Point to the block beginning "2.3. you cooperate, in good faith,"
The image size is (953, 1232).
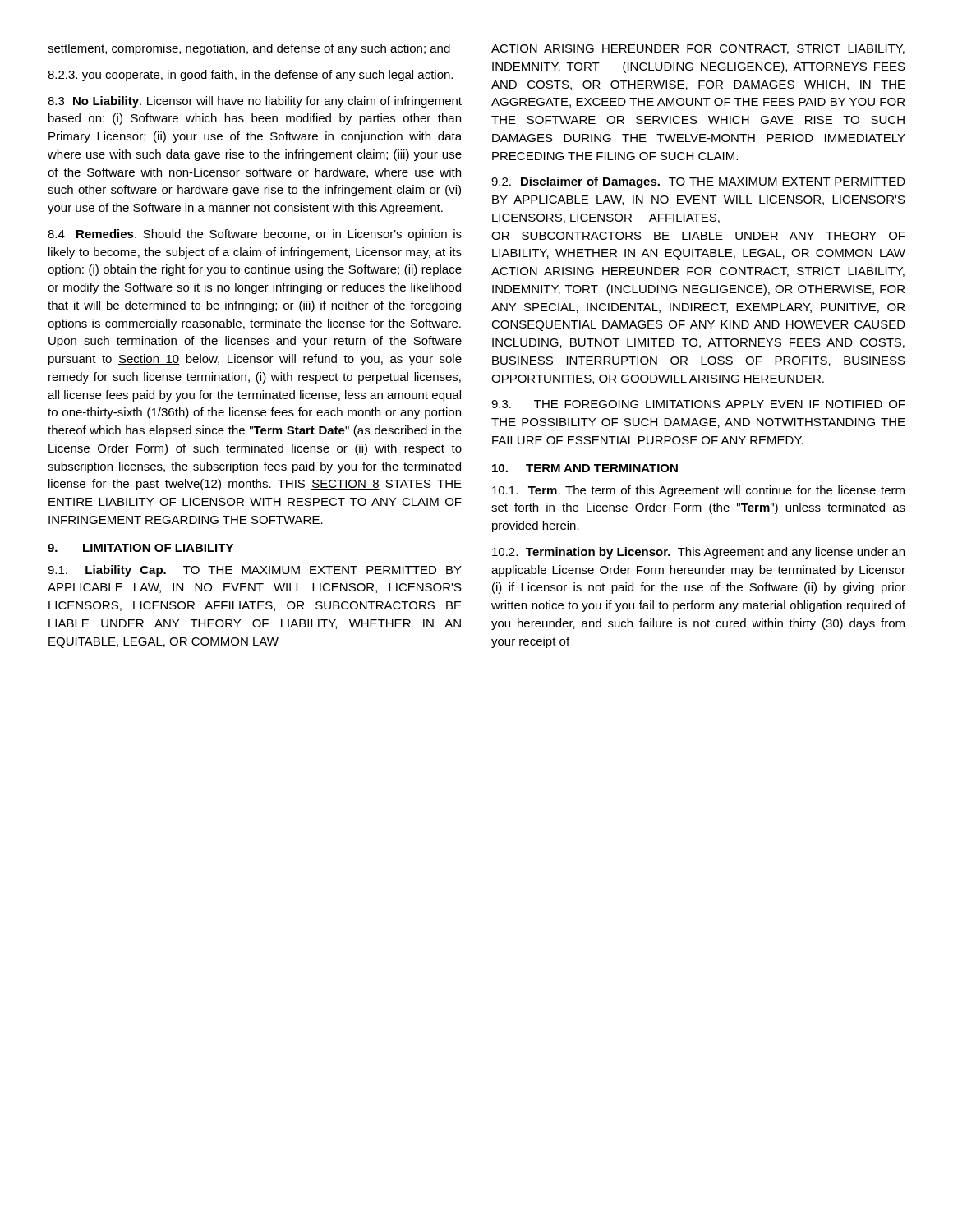(x=251, y=74)
